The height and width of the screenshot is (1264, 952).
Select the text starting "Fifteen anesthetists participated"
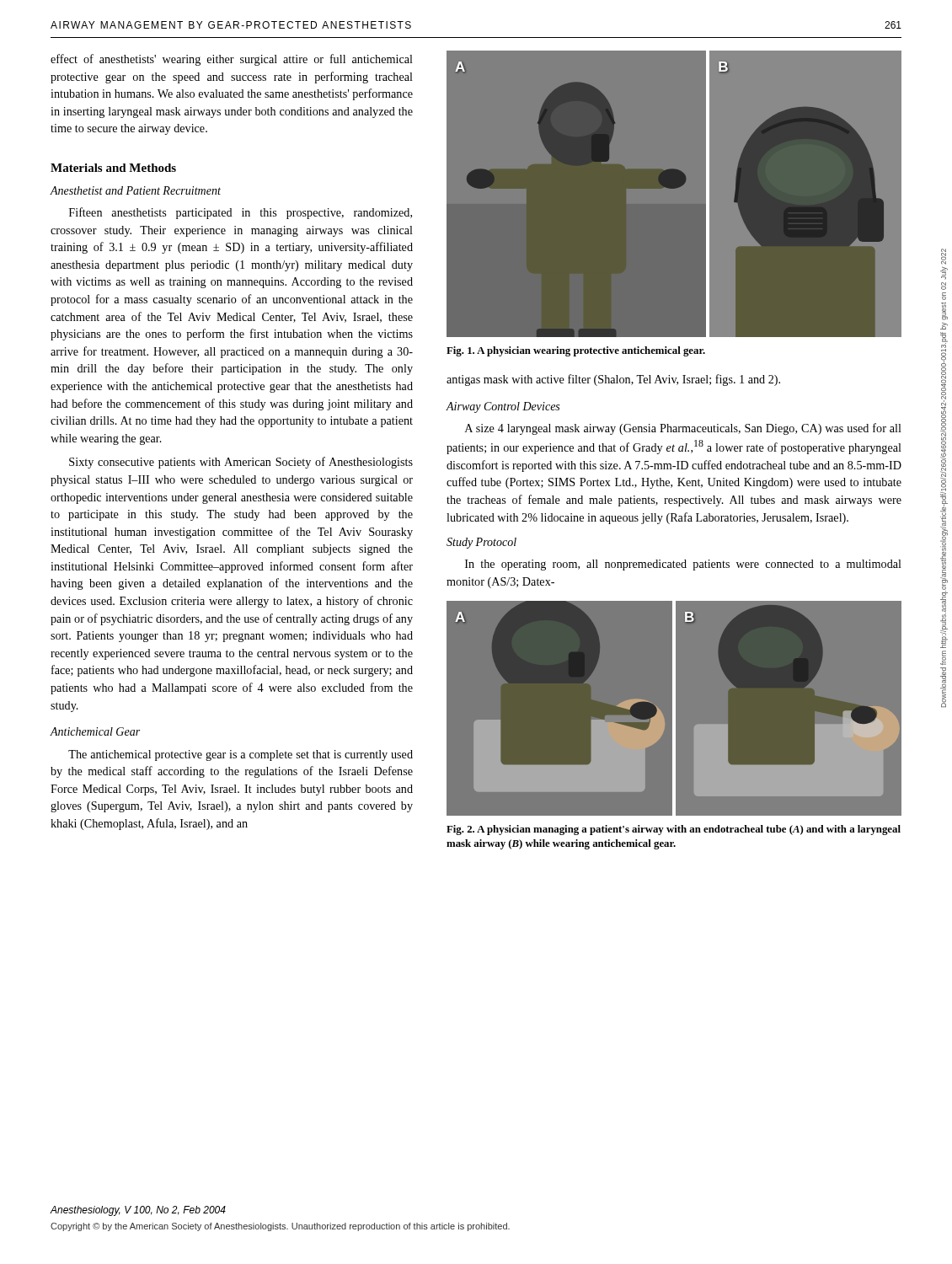pos(232,459)
